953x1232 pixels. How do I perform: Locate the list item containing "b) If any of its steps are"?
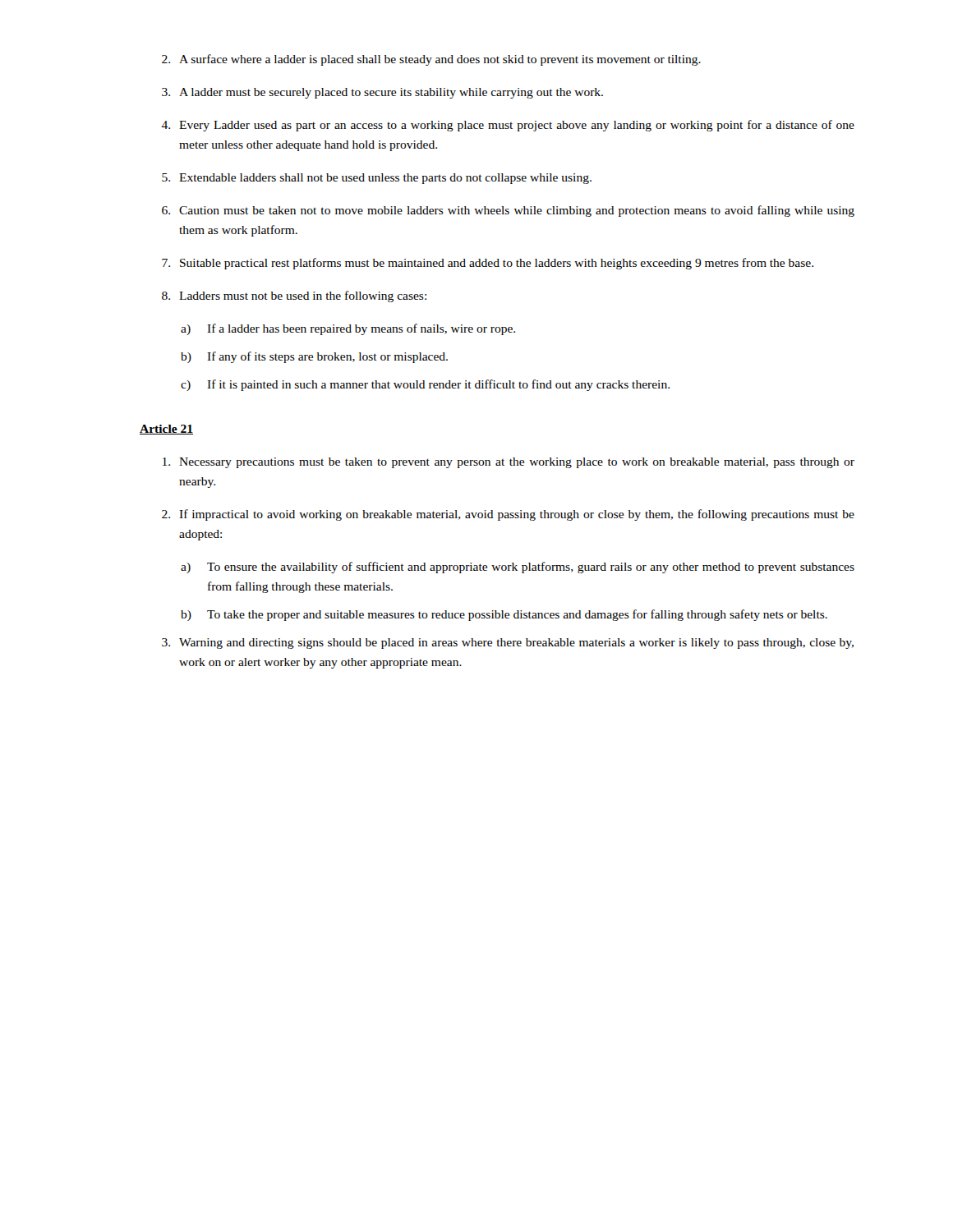[x=314, y=357]
